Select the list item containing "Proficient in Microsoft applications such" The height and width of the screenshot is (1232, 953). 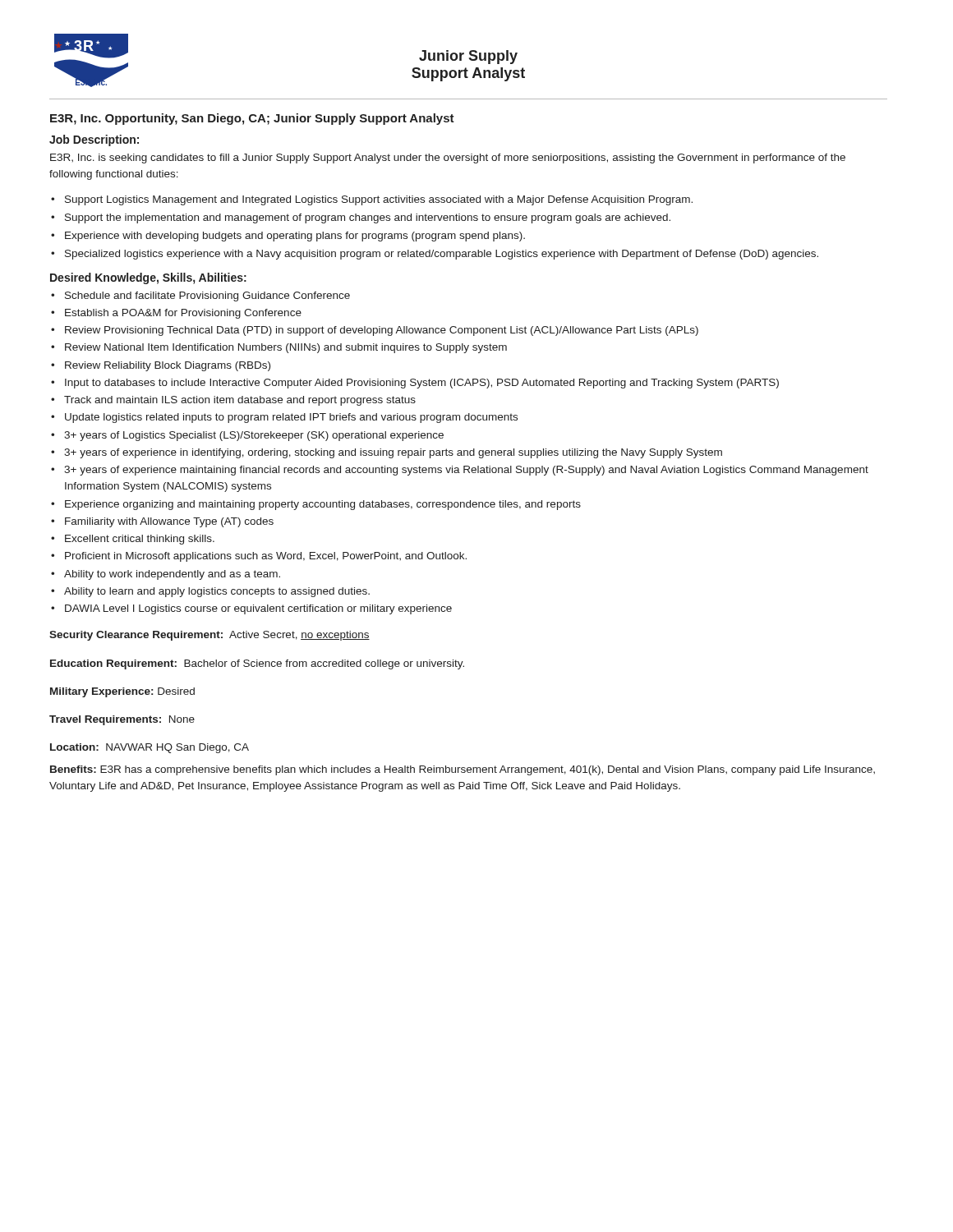pyautogui.click(x=266, y=556)
